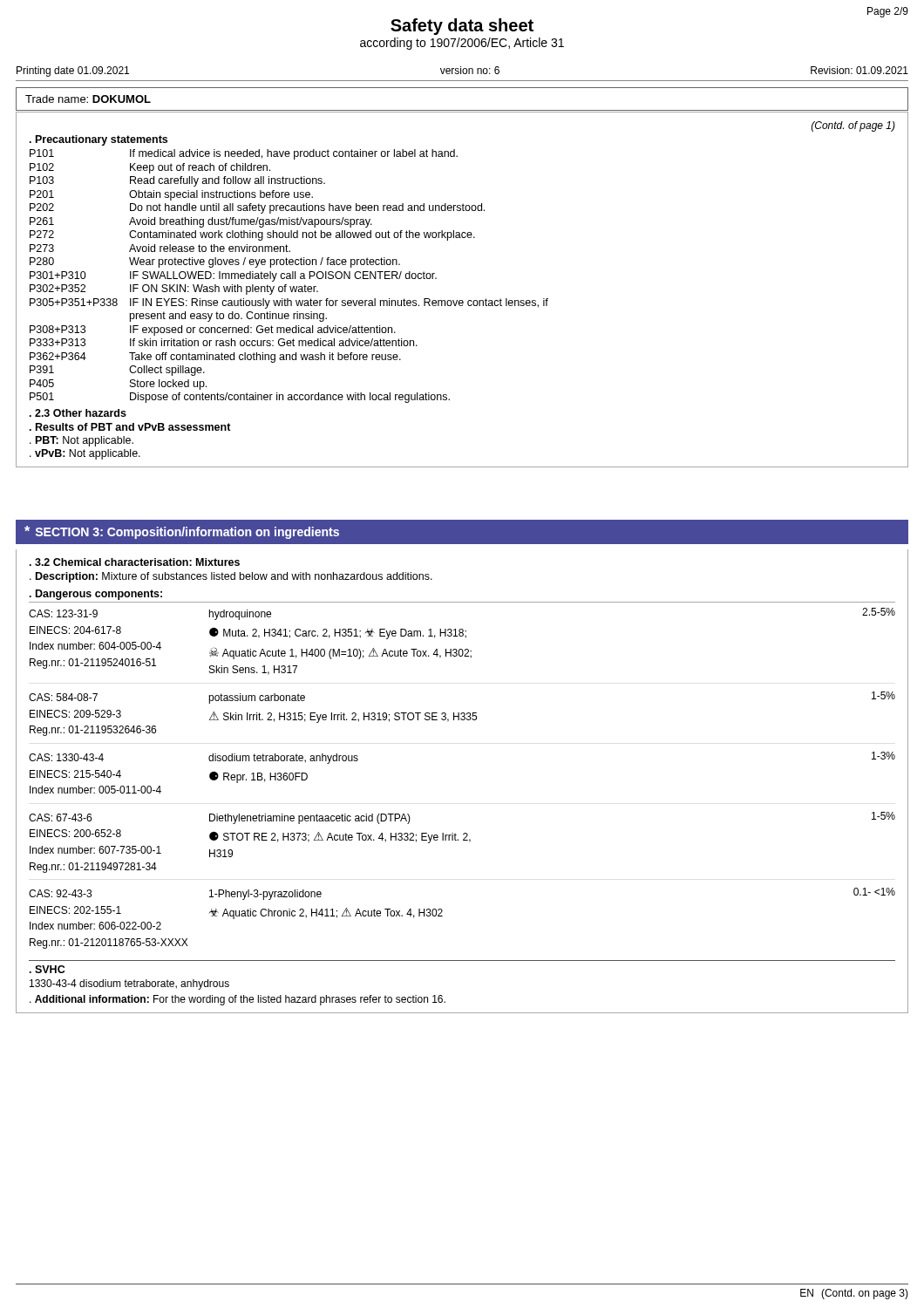
Task: Find the section header containing ". 3.2 Chemical characterisation:"
Action: [x=134, y=562]
